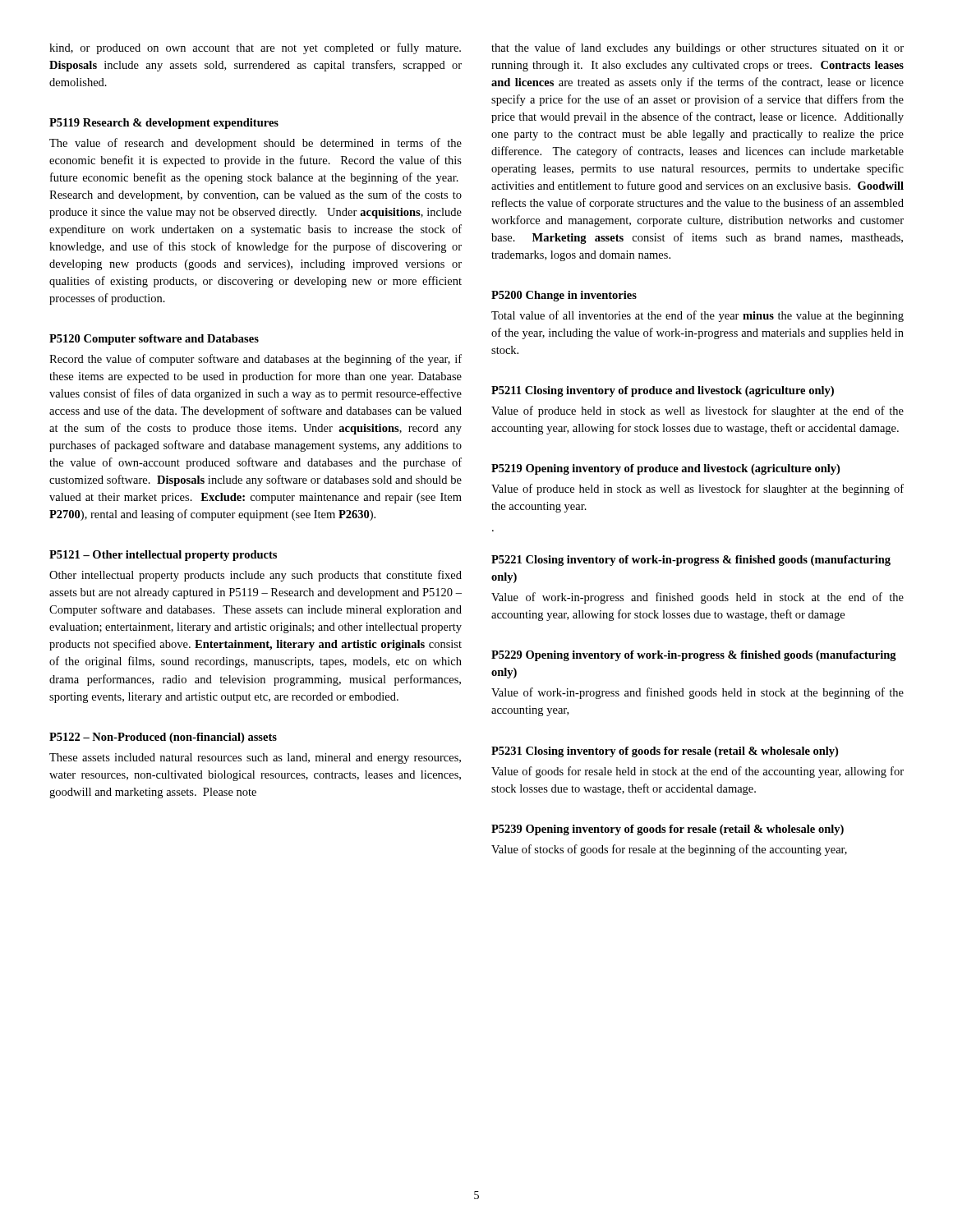Viewport: 953px width, 1232px height.
Task: Click the section header that begins "P5211 Closing inventory of produce and livestock (agriculture"
Action: (698, 391)
